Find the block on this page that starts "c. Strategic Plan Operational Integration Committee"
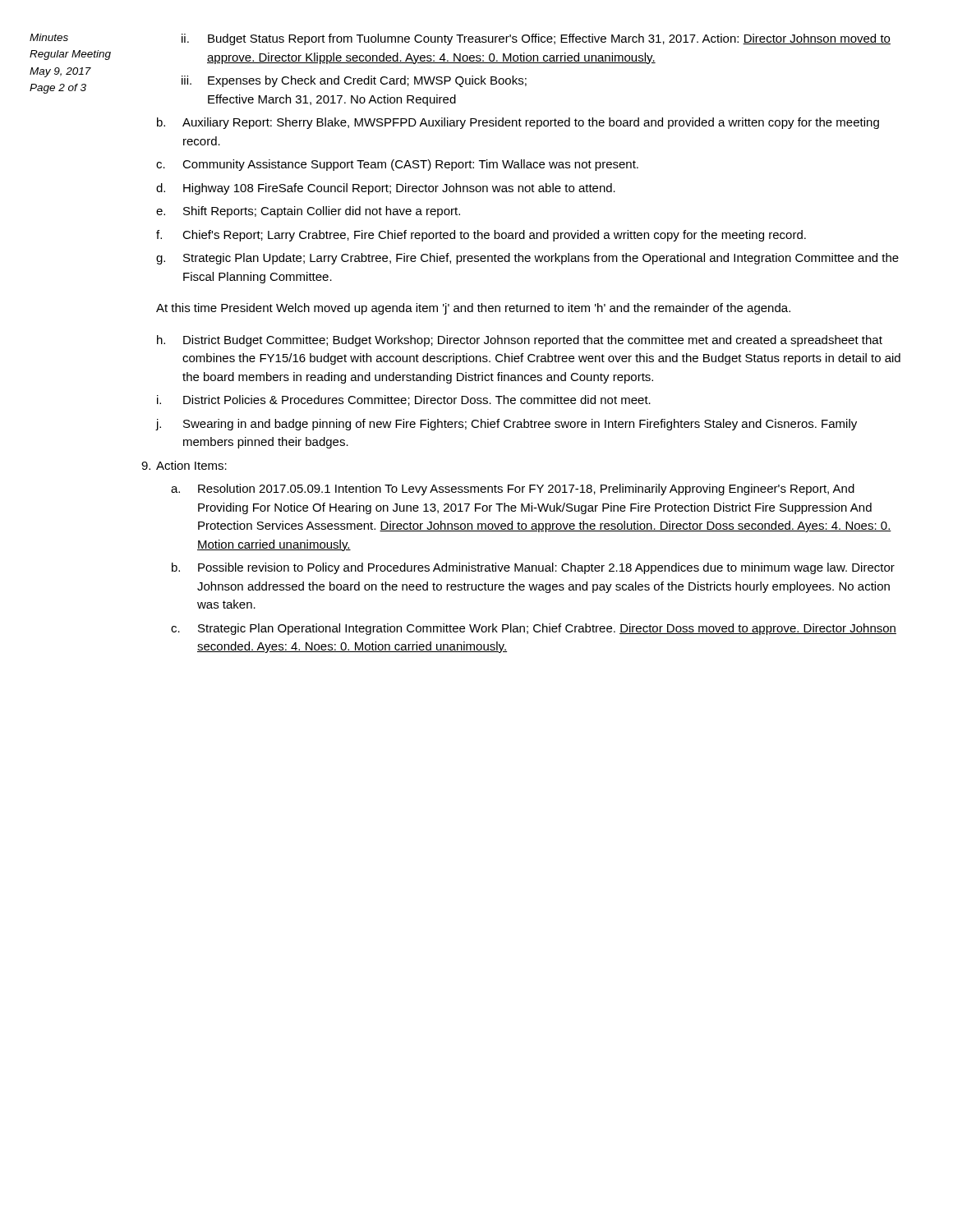Image resolution: width=953 pixels, height=1232 pixels. coord(537,637)
